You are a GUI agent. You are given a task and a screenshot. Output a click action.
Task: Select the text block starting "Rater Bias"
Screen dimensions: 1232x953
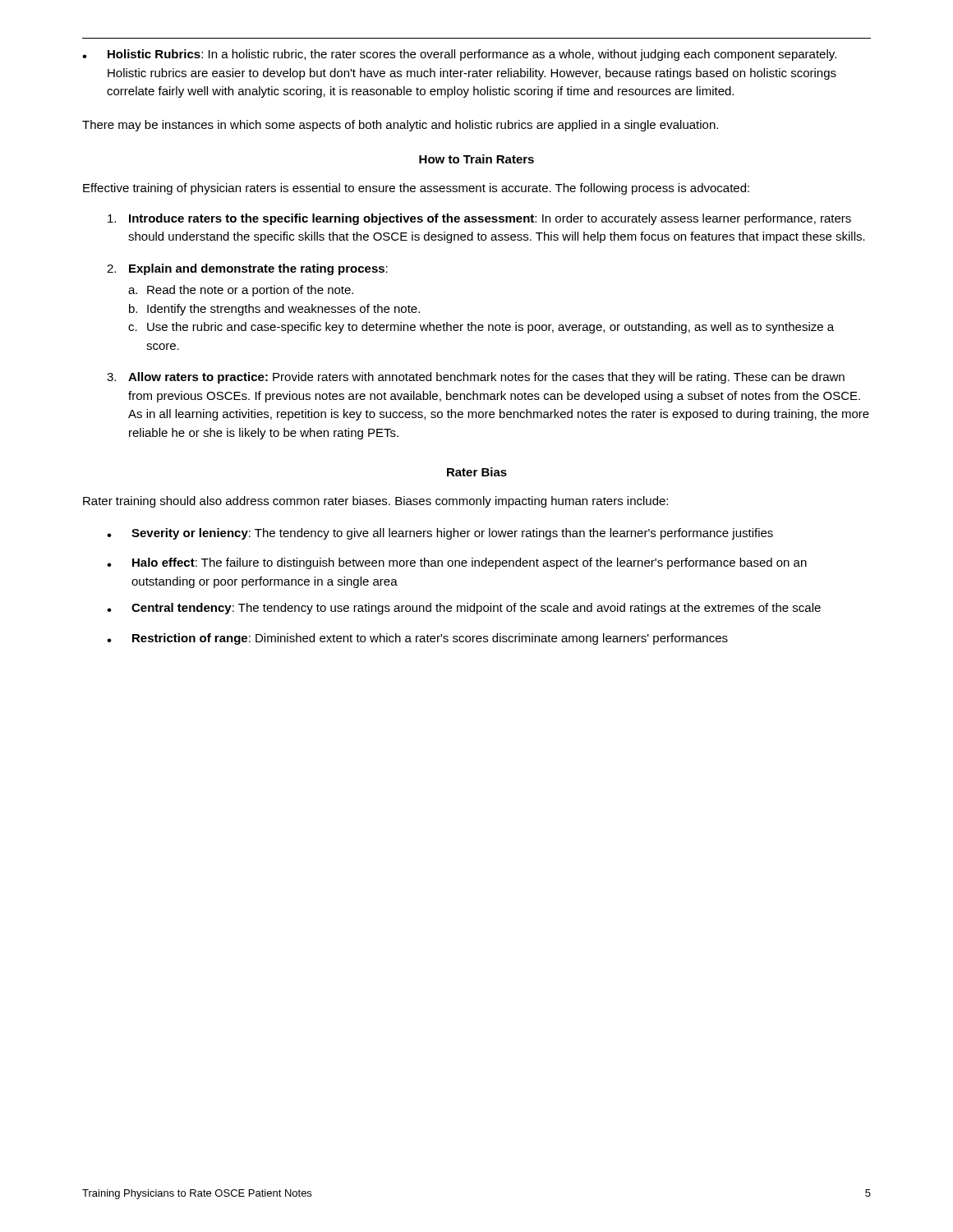[x=476, y=472]
